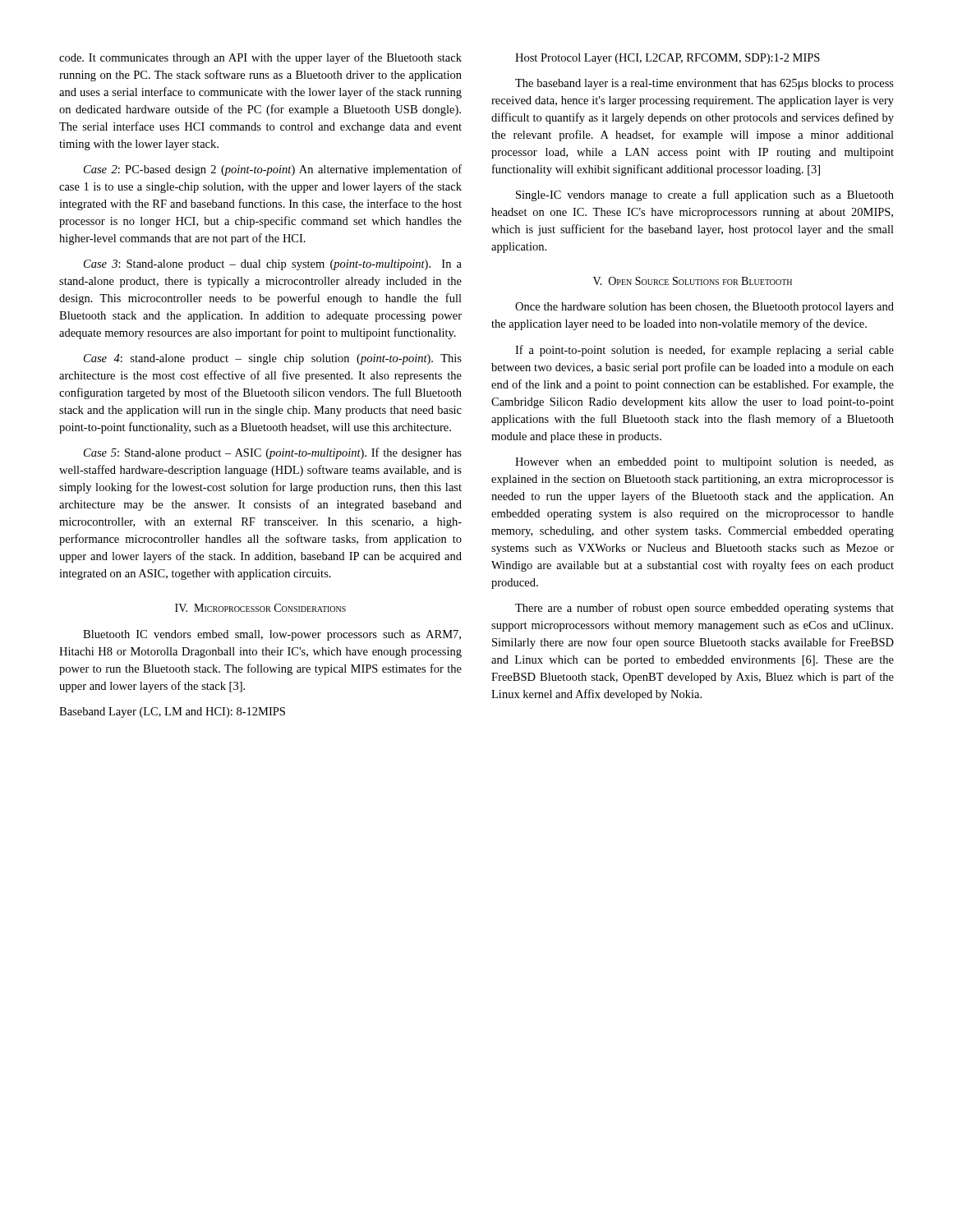953x1232 pixels.
Task: Point to the block beginning "Case 4: stand-alone product –"
Action: click(x=260, y=393)
